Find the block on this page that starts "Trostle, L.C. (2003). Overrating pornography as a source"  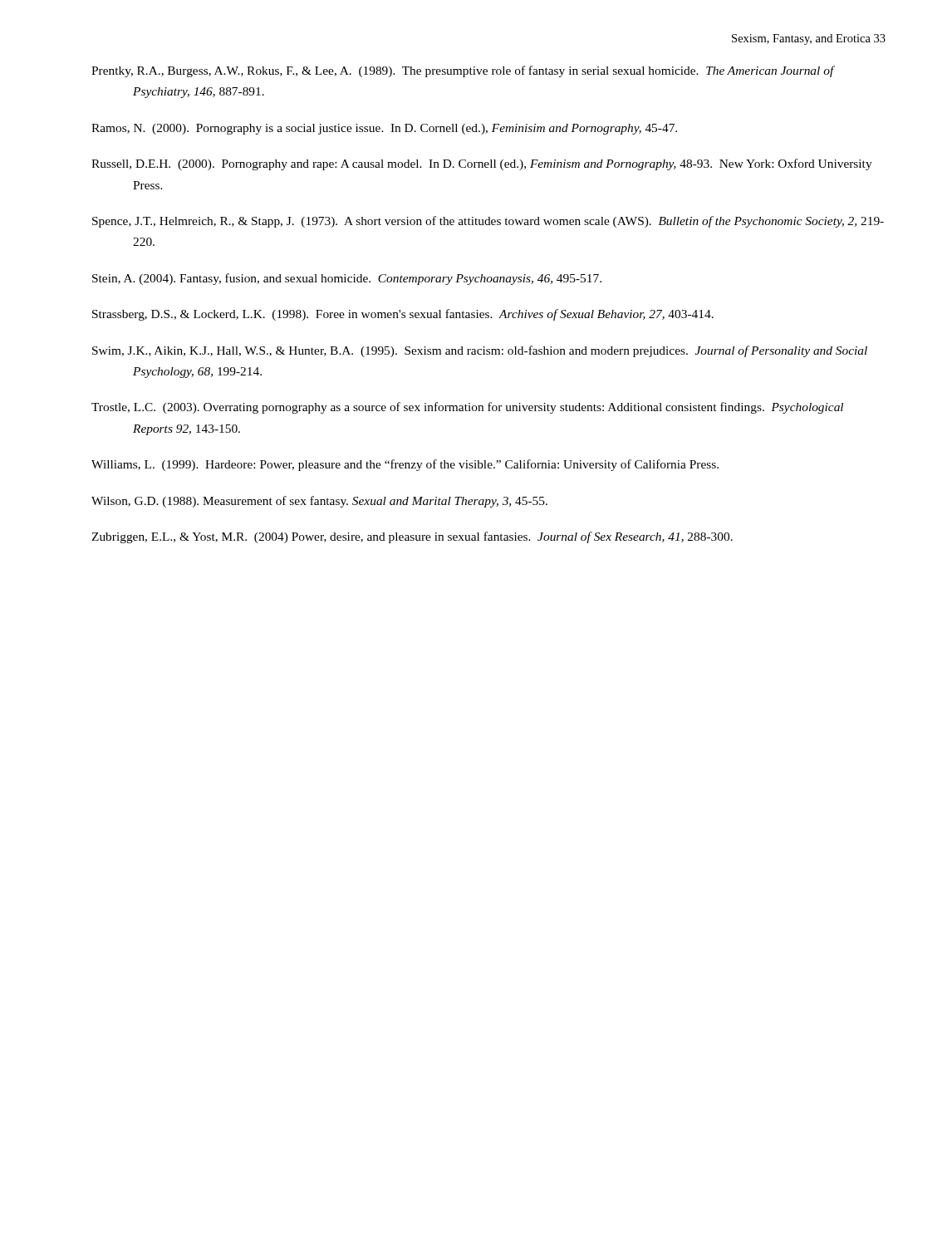(x=468, y=418)
